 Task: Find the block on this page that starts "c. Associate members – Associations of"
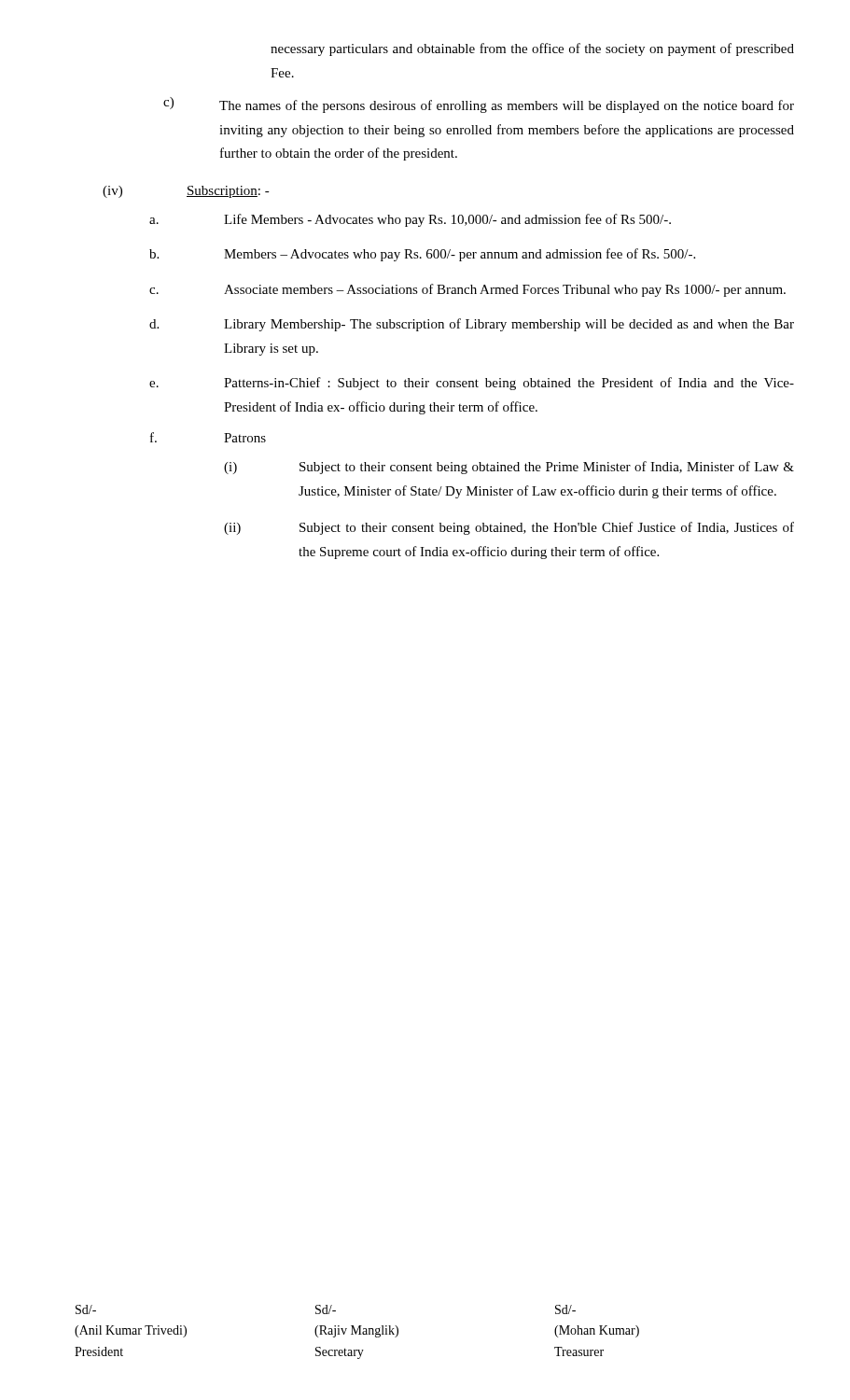(434, 290)
